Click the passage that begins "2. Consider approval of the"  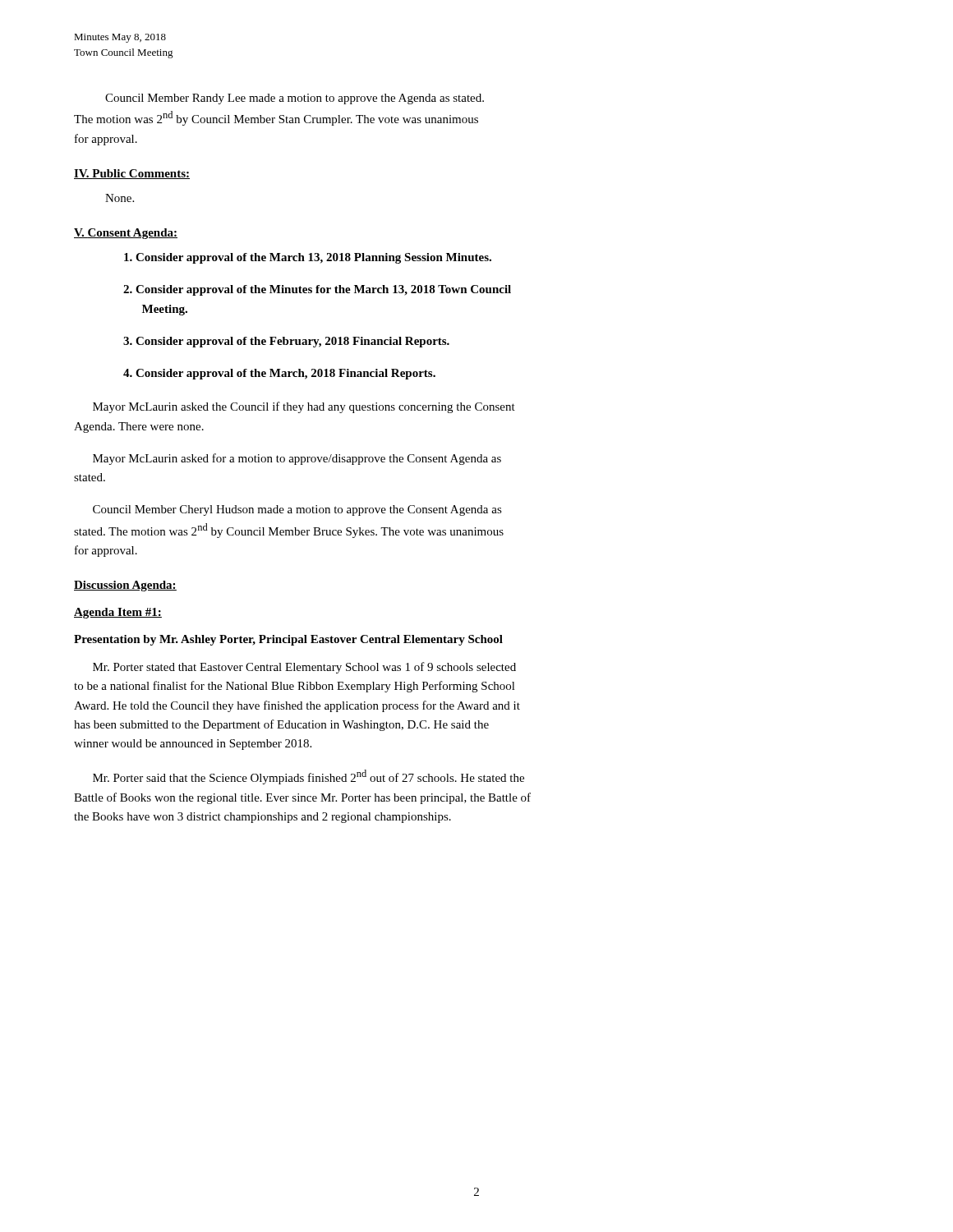pos(317,299)
